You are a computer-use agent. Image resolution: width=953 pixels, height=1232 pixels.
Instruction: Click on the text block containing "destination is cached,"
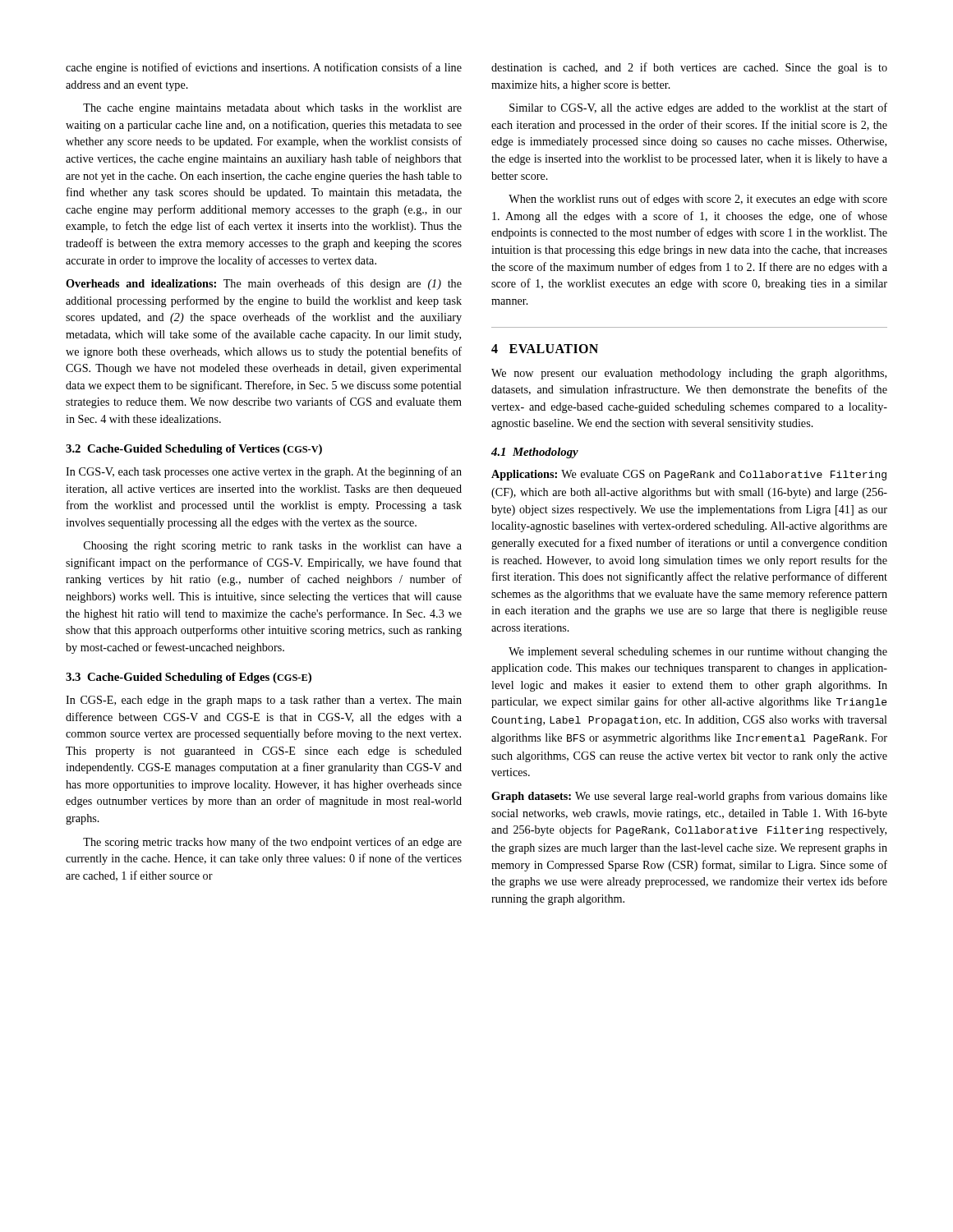pyautogui.click(x=689, y=184)
